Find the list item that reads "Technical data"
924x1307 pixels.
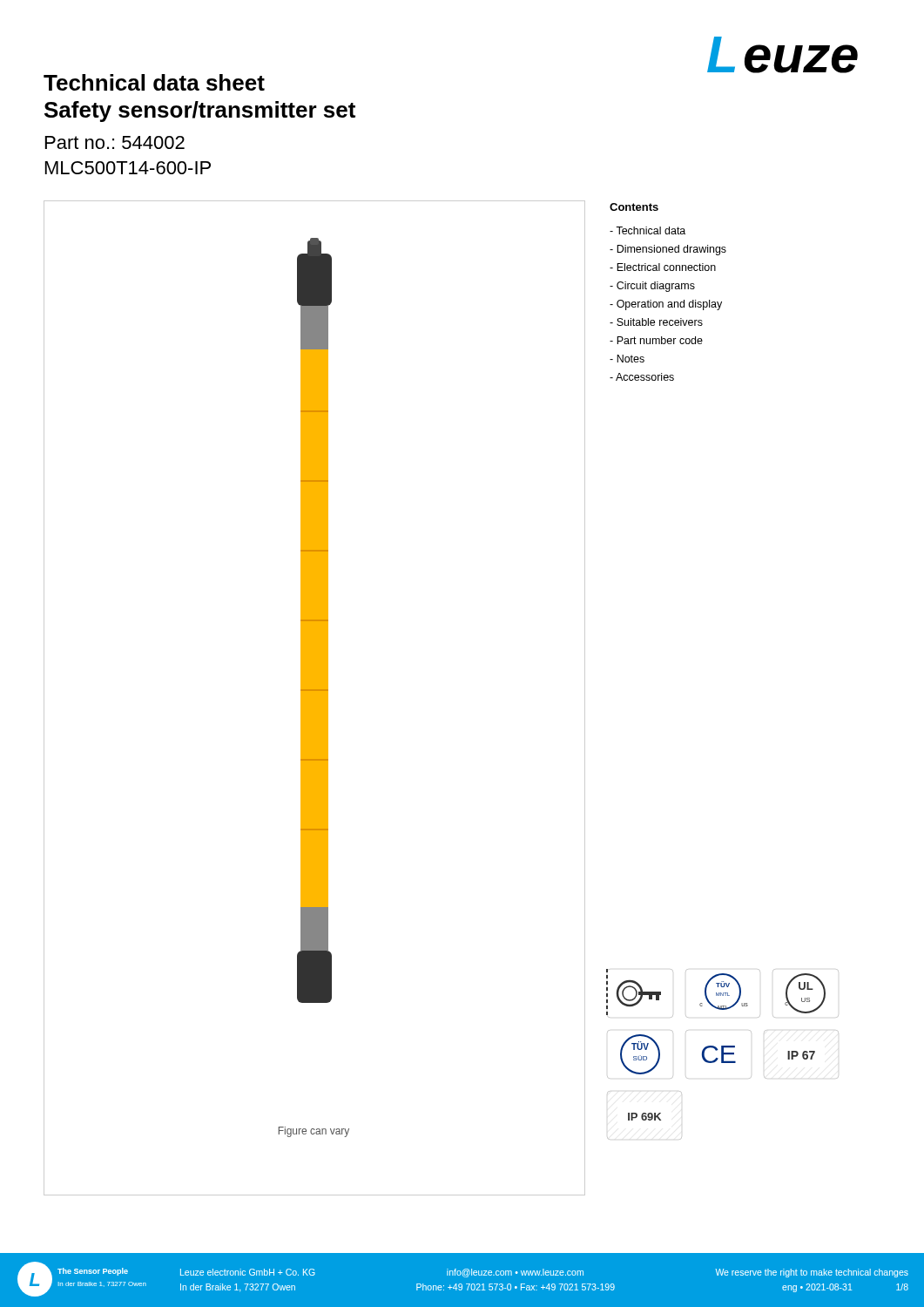pos(648,231)
